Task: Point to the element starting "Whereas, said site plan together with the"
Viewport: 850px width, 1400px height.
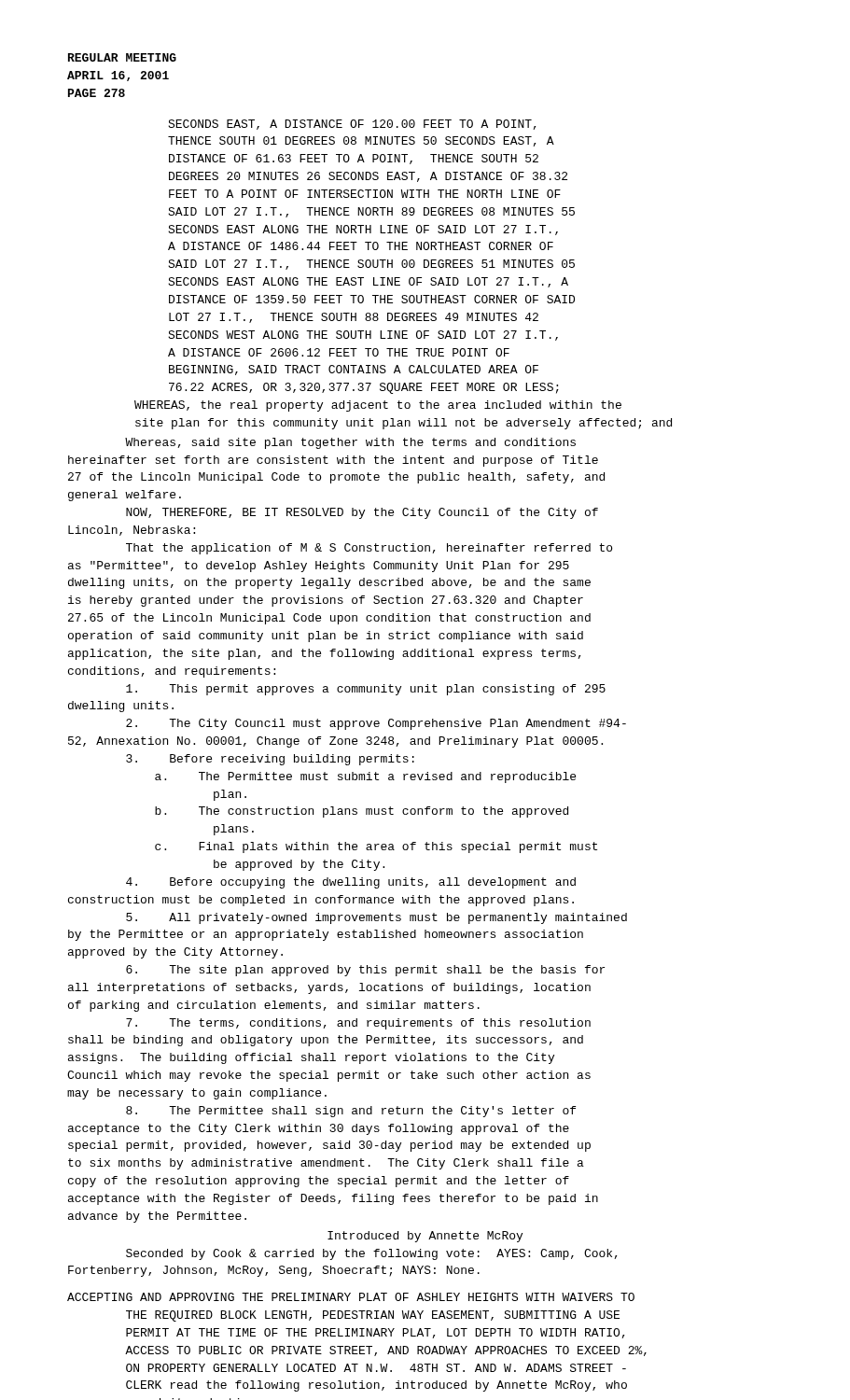Action: click(340, 557)
